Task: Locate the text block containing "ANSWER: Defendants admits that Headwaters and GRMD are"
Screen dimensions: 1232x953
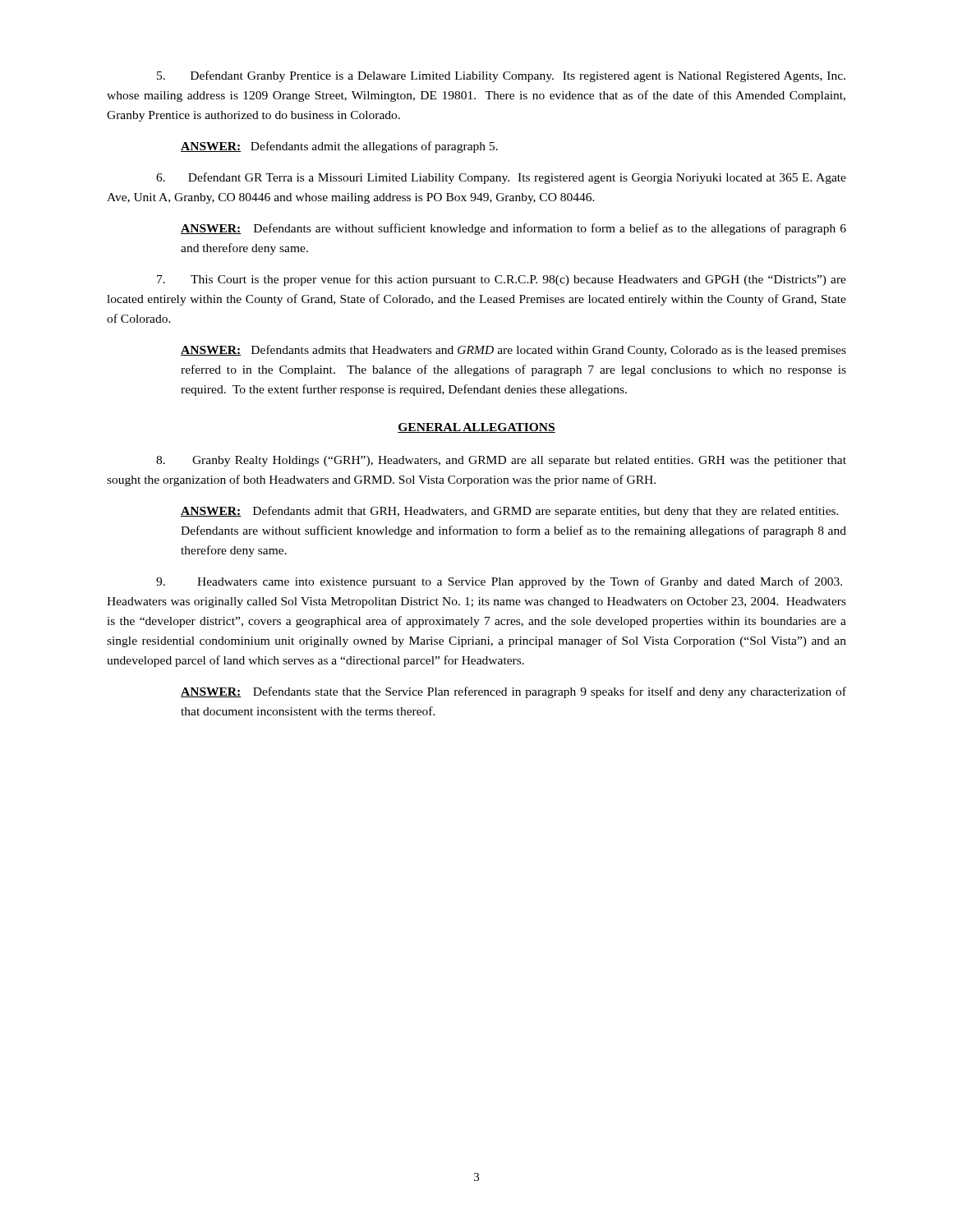Action: (476, 370)
